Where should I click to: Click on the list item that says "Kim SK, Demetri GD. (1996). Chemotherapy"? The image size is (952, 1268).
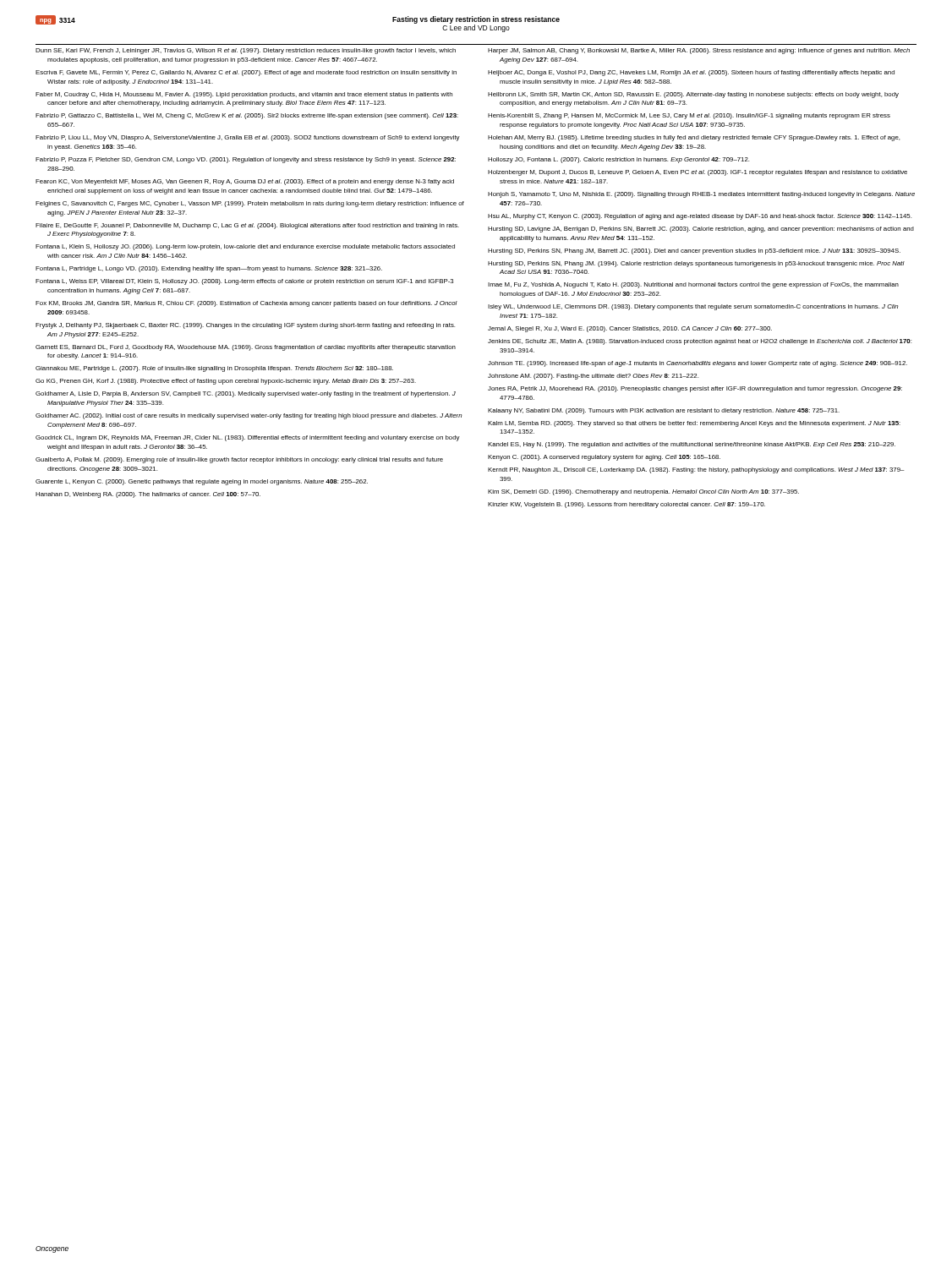pos(644,492)
